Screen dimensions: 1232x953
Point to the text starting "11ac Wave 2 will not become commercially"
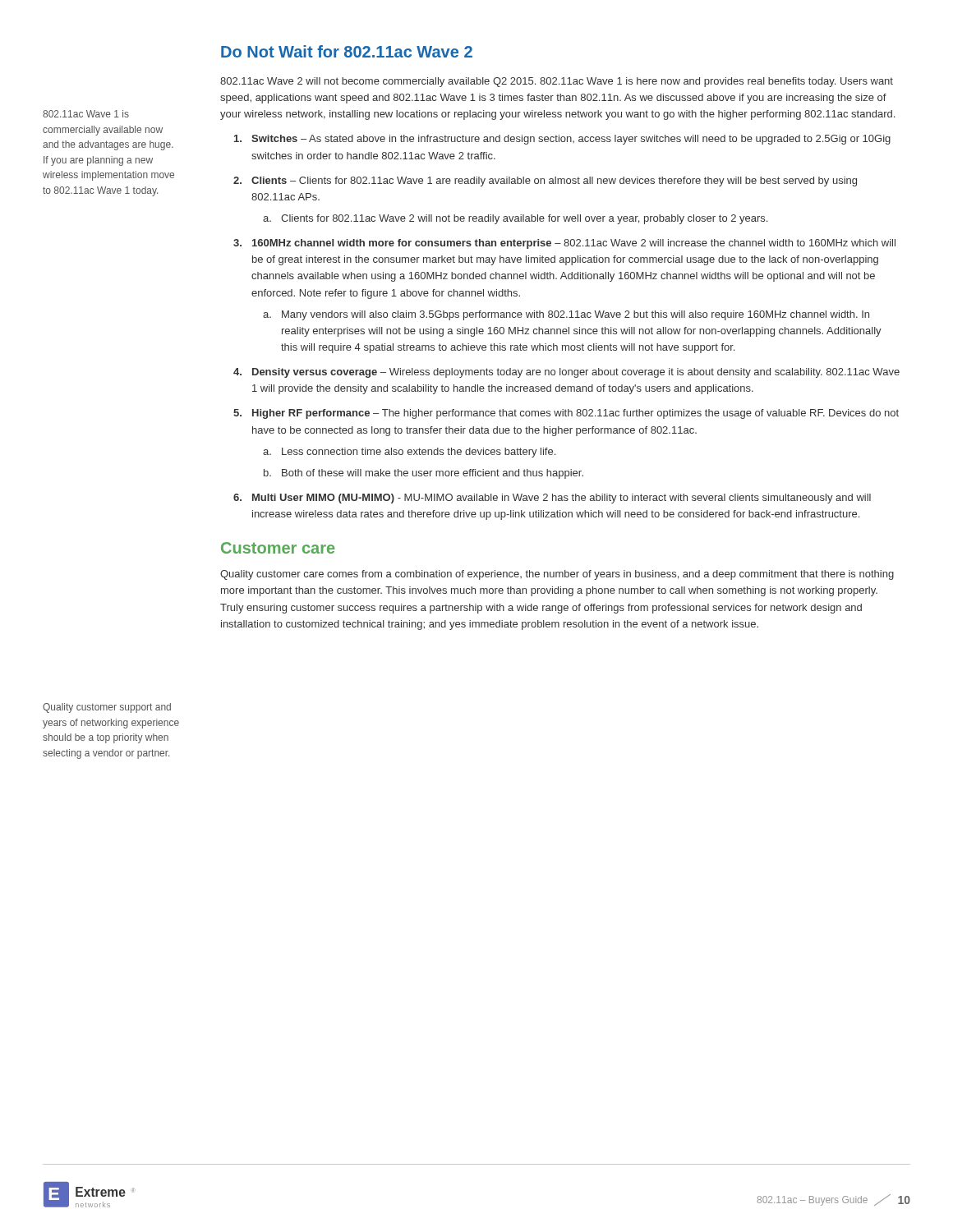click(558, 97)
